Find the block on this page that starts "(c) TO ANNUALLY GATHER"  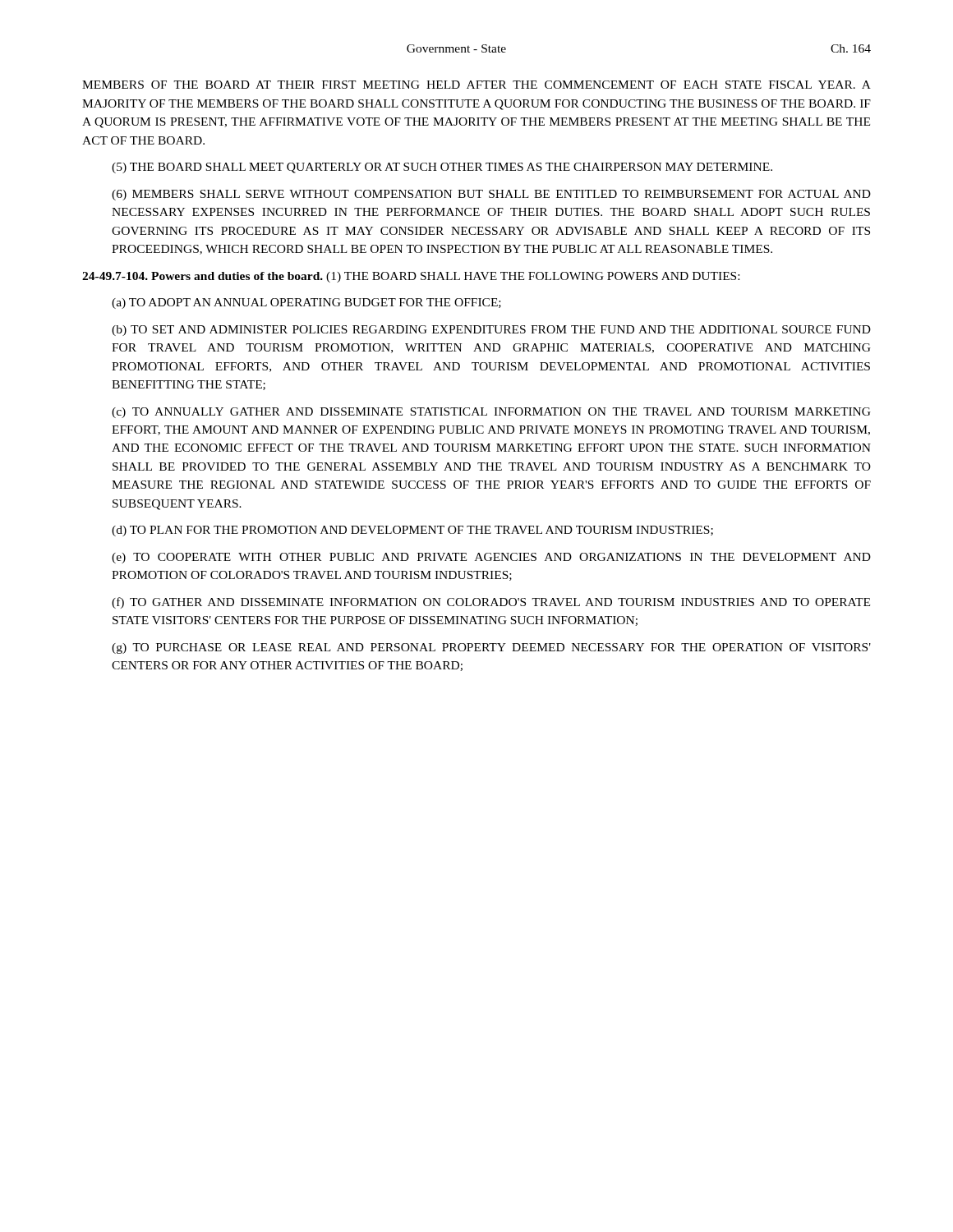click(x=491, y=457)
